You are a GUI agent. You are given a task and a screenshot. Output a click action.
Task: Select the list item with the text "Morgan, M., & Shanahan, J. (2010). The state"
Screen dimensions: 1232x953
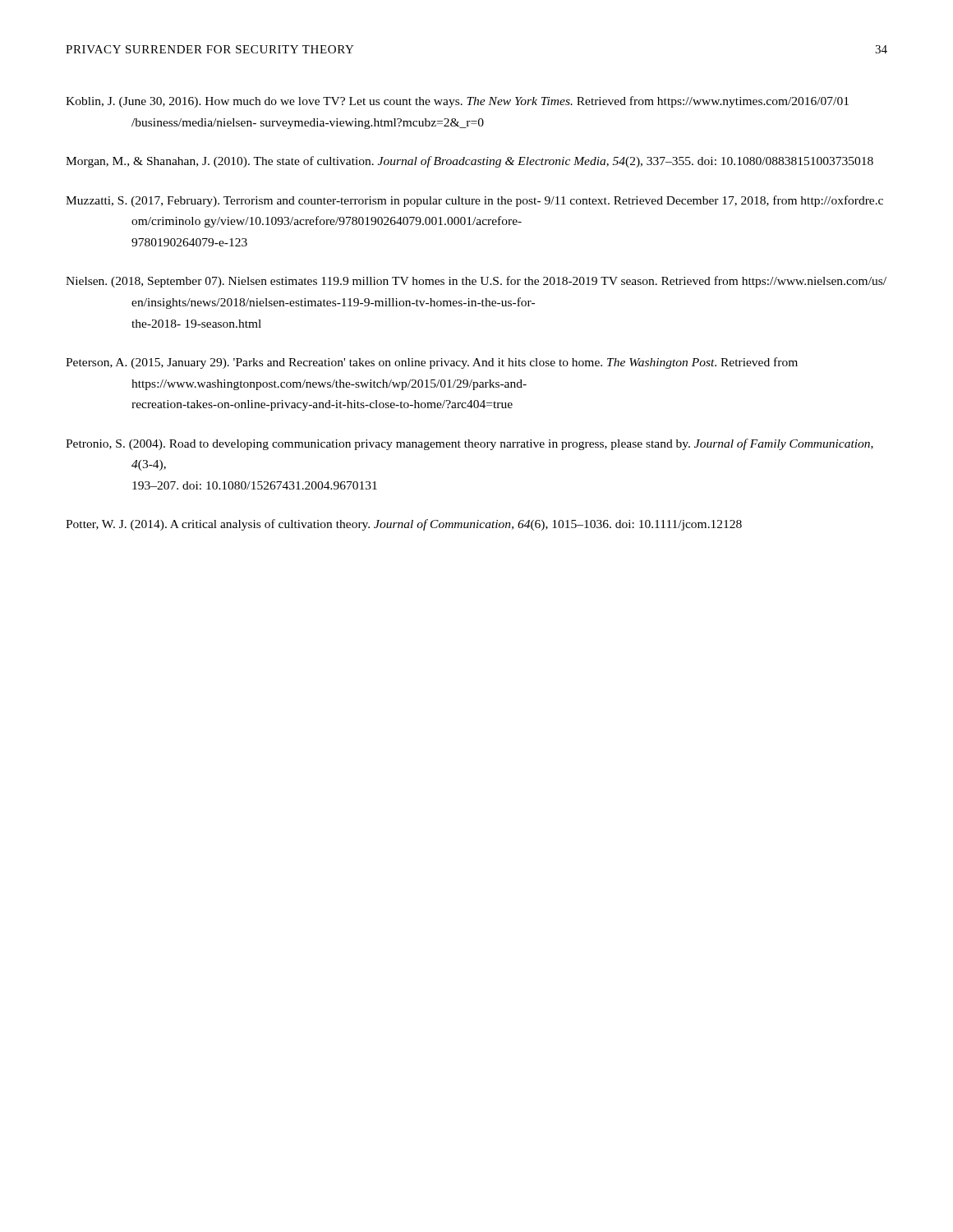[x=470, y=161]
